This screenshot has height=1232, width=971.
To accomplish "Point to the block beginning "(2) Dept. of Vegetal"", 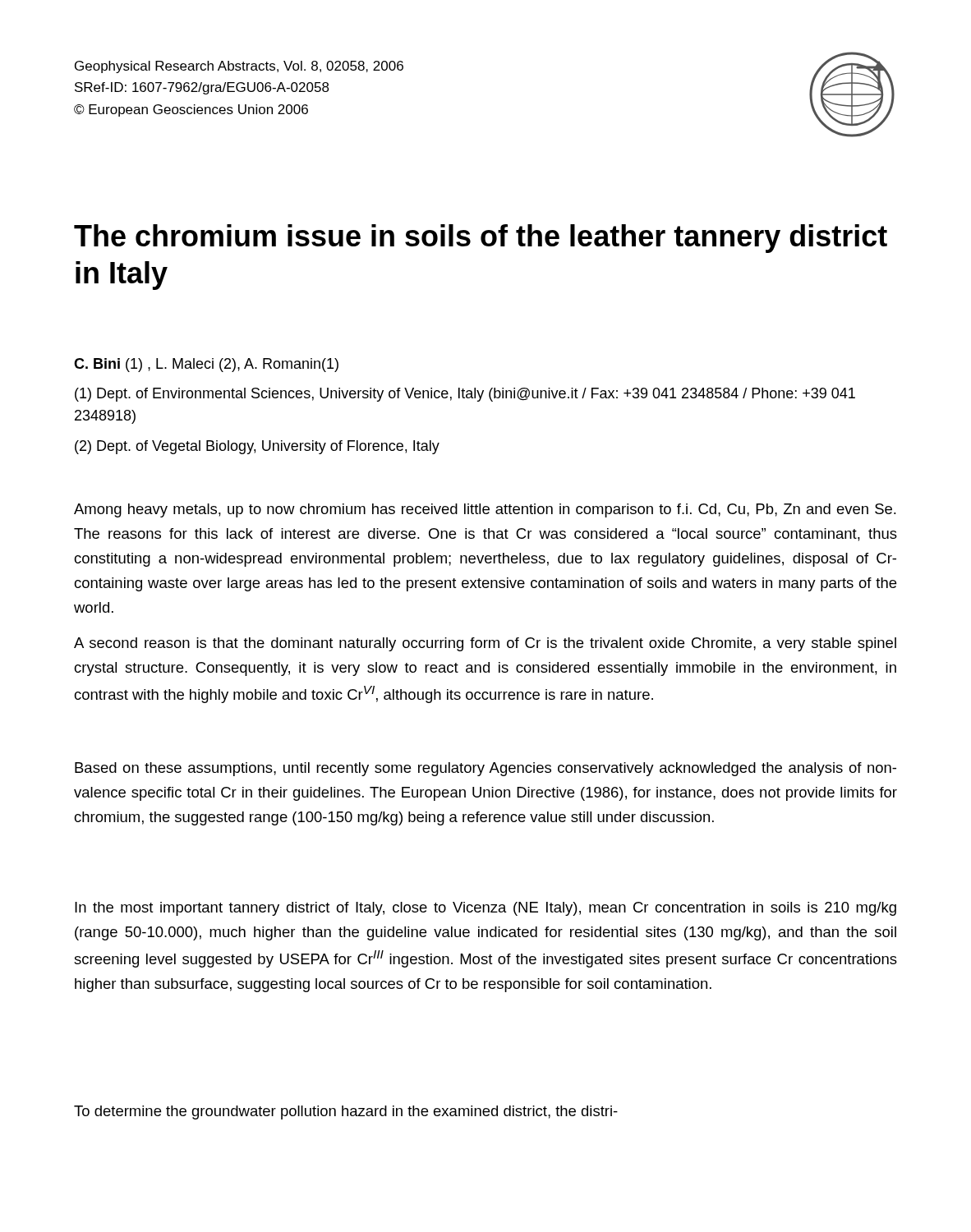I will [x=257, y=446].
